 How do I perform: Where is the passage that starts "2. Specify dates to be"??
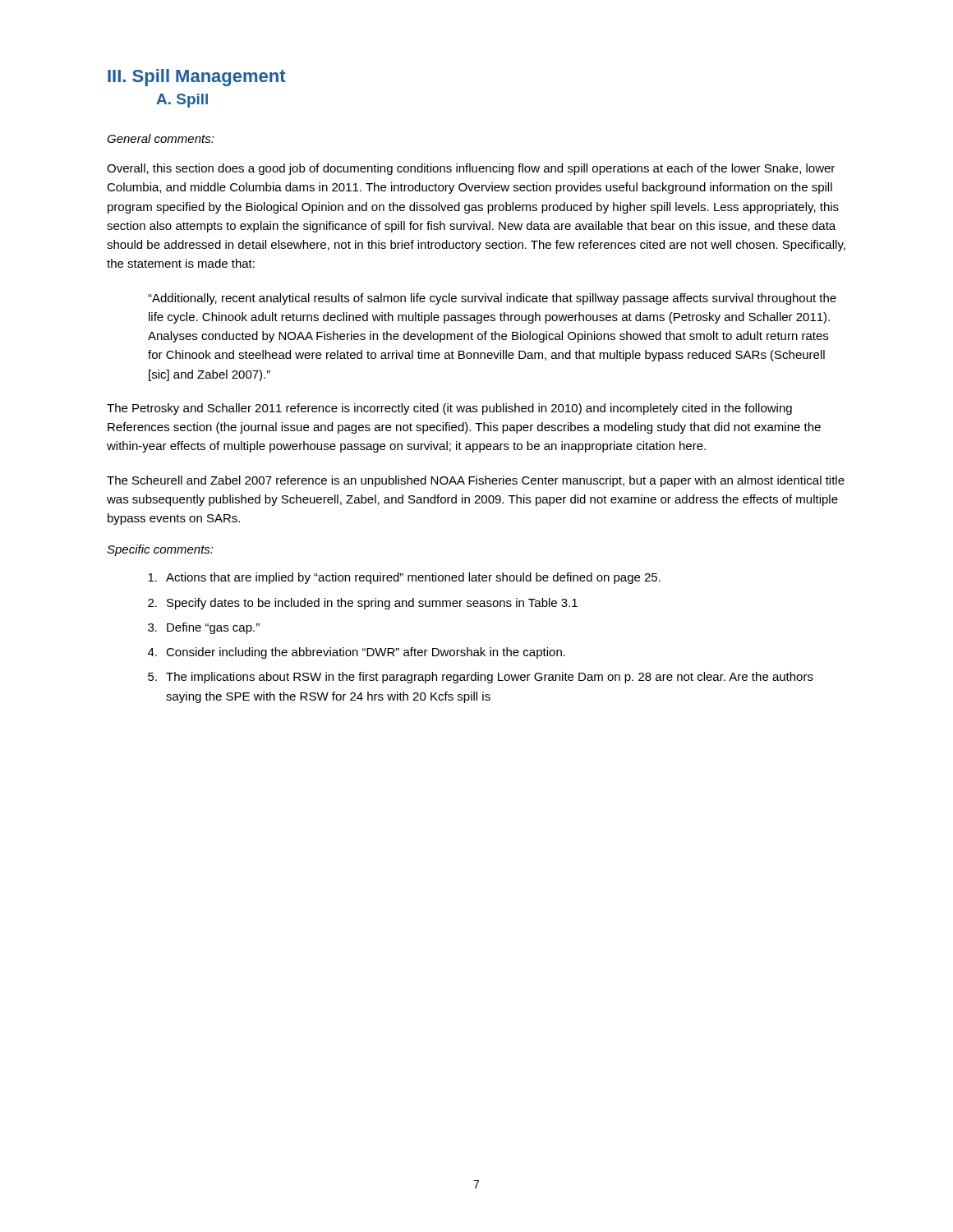point(489,602)
